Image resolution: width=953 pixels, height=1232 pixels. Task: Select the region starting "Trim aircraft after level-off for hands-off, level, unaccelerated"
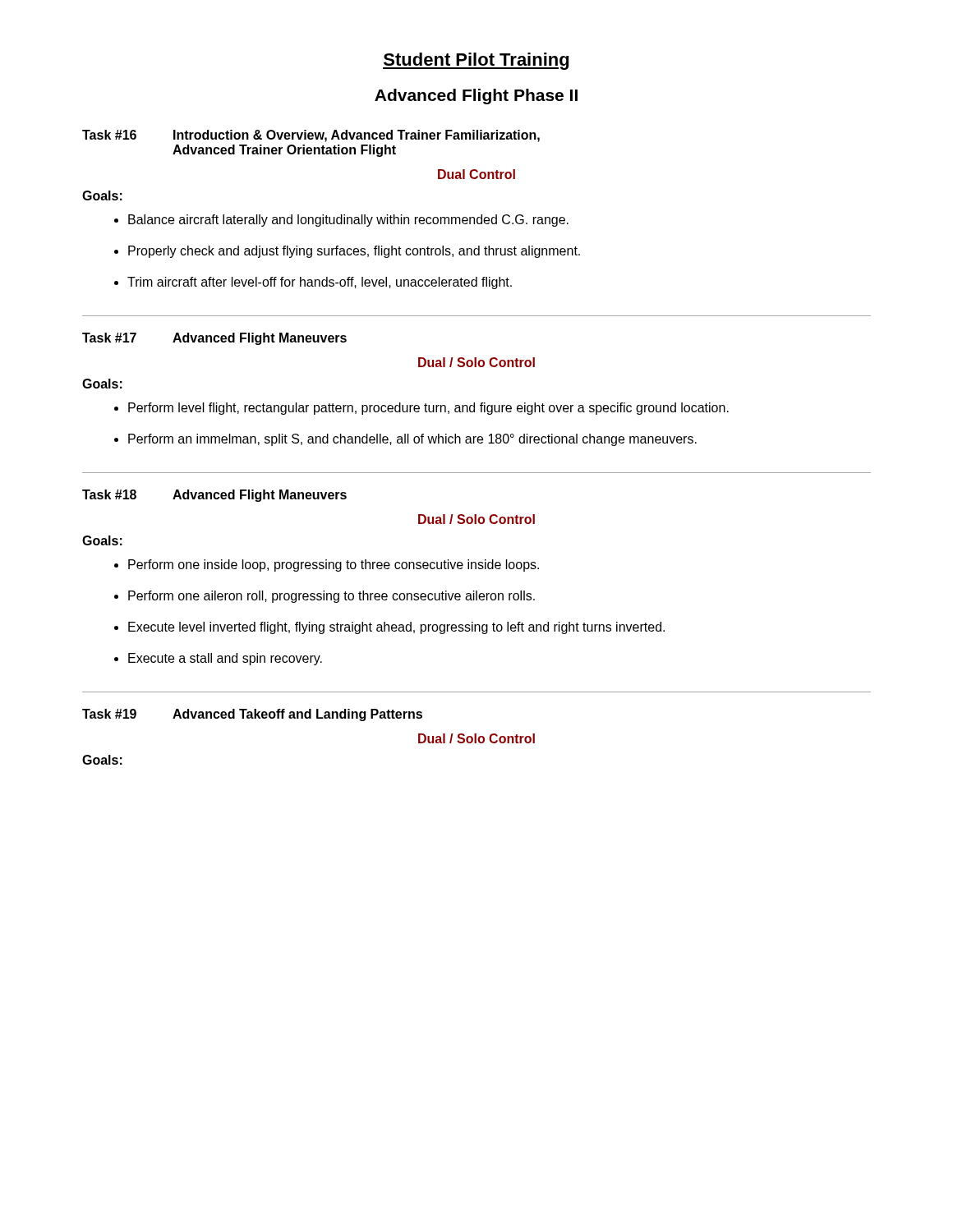pos(320,282)
